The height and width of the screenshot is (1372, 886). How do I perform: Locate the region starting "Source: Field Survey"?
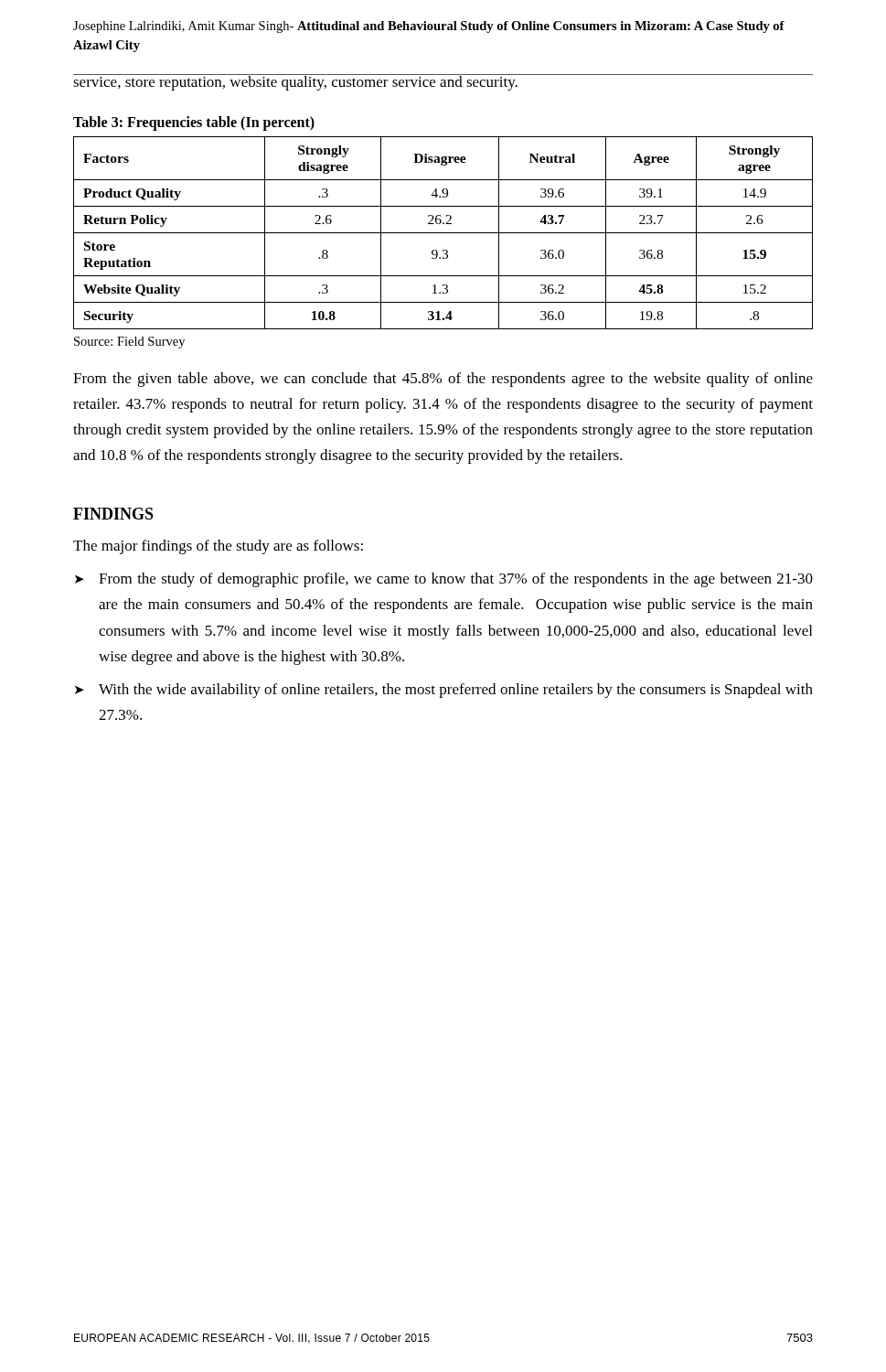129,341
